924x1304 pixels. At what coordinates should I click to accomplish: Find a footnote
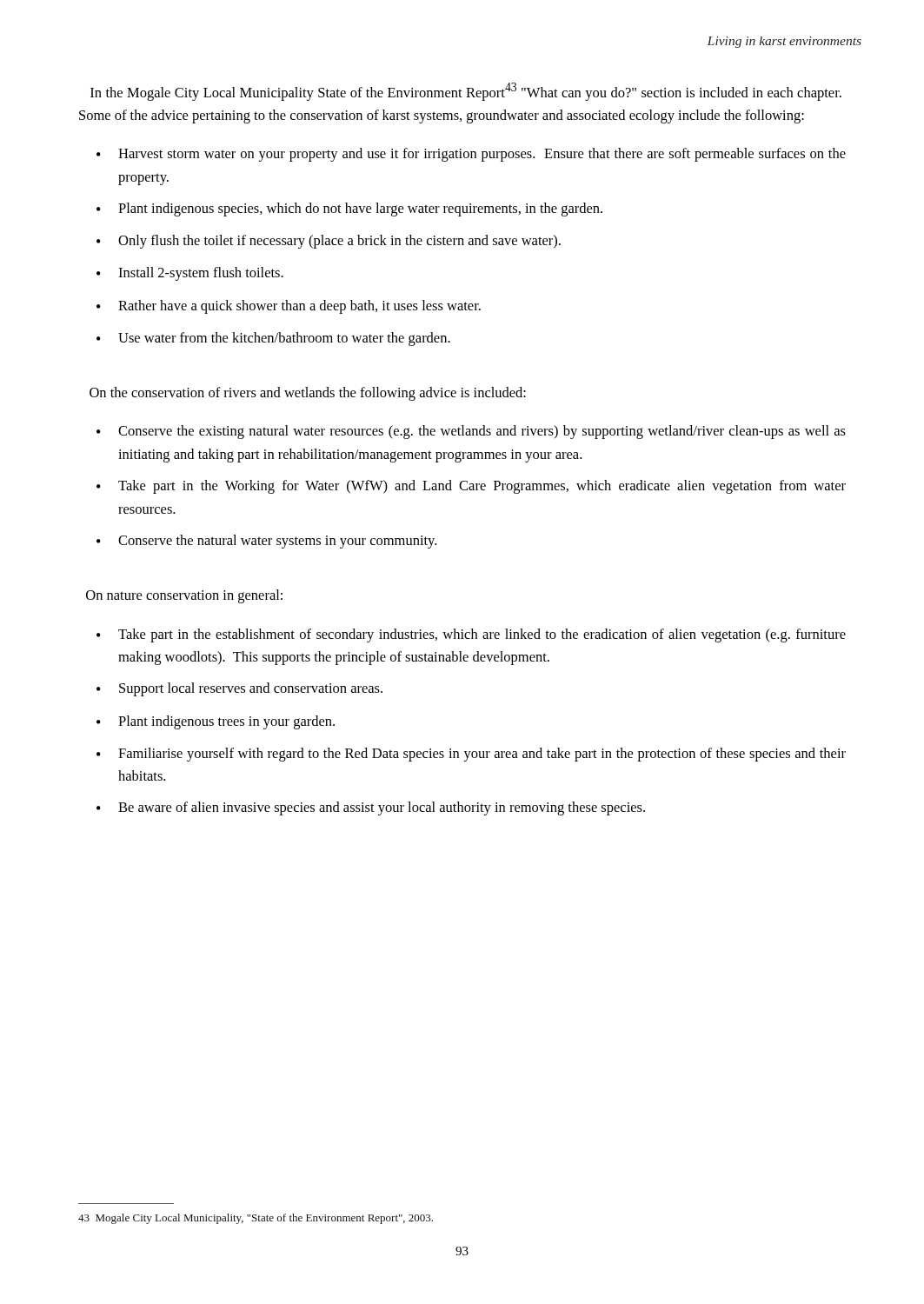(x=256, y=1217)
